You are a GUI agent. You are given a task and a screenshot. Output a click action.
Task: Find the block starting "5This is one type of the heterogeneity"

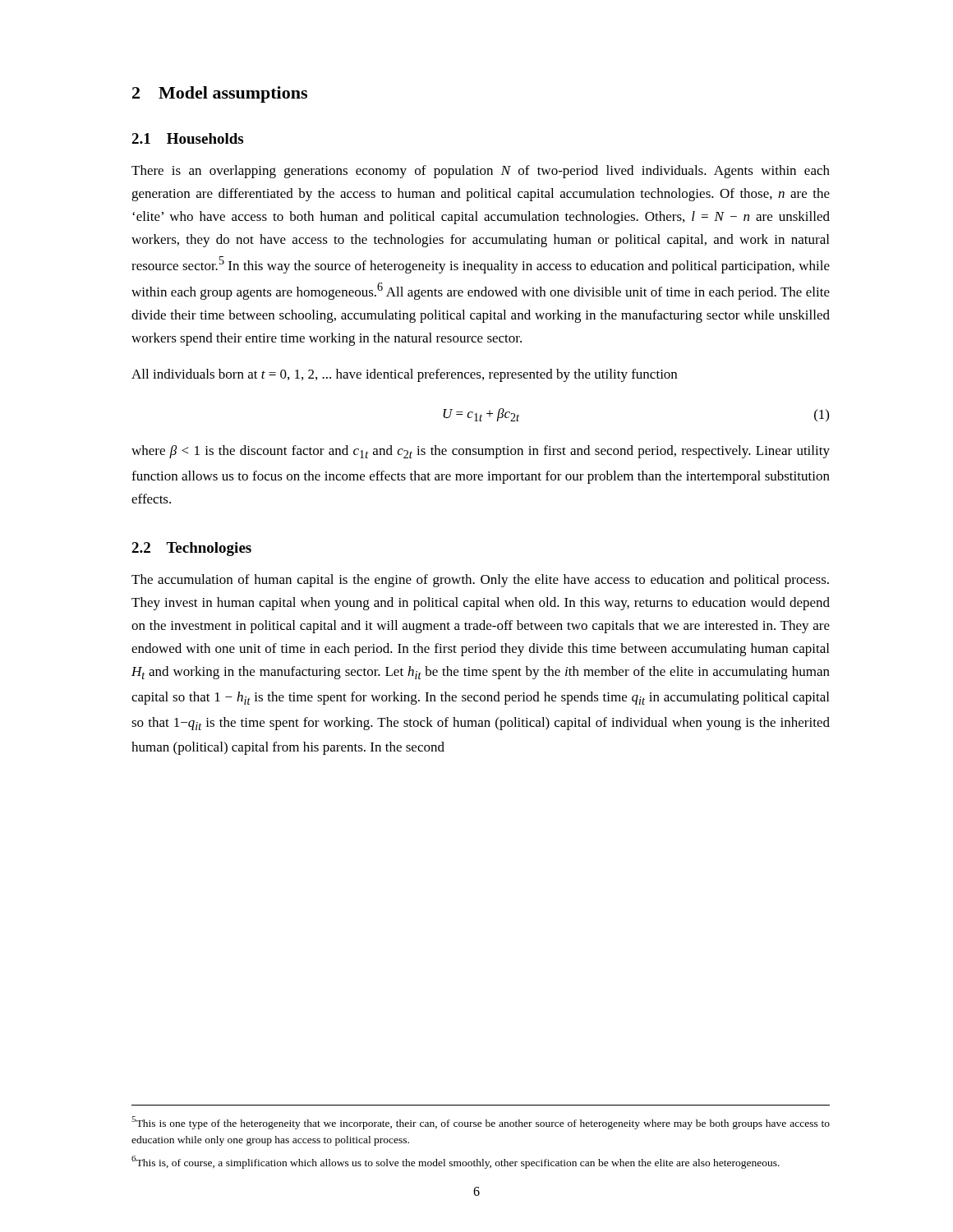click(481, 1130)
